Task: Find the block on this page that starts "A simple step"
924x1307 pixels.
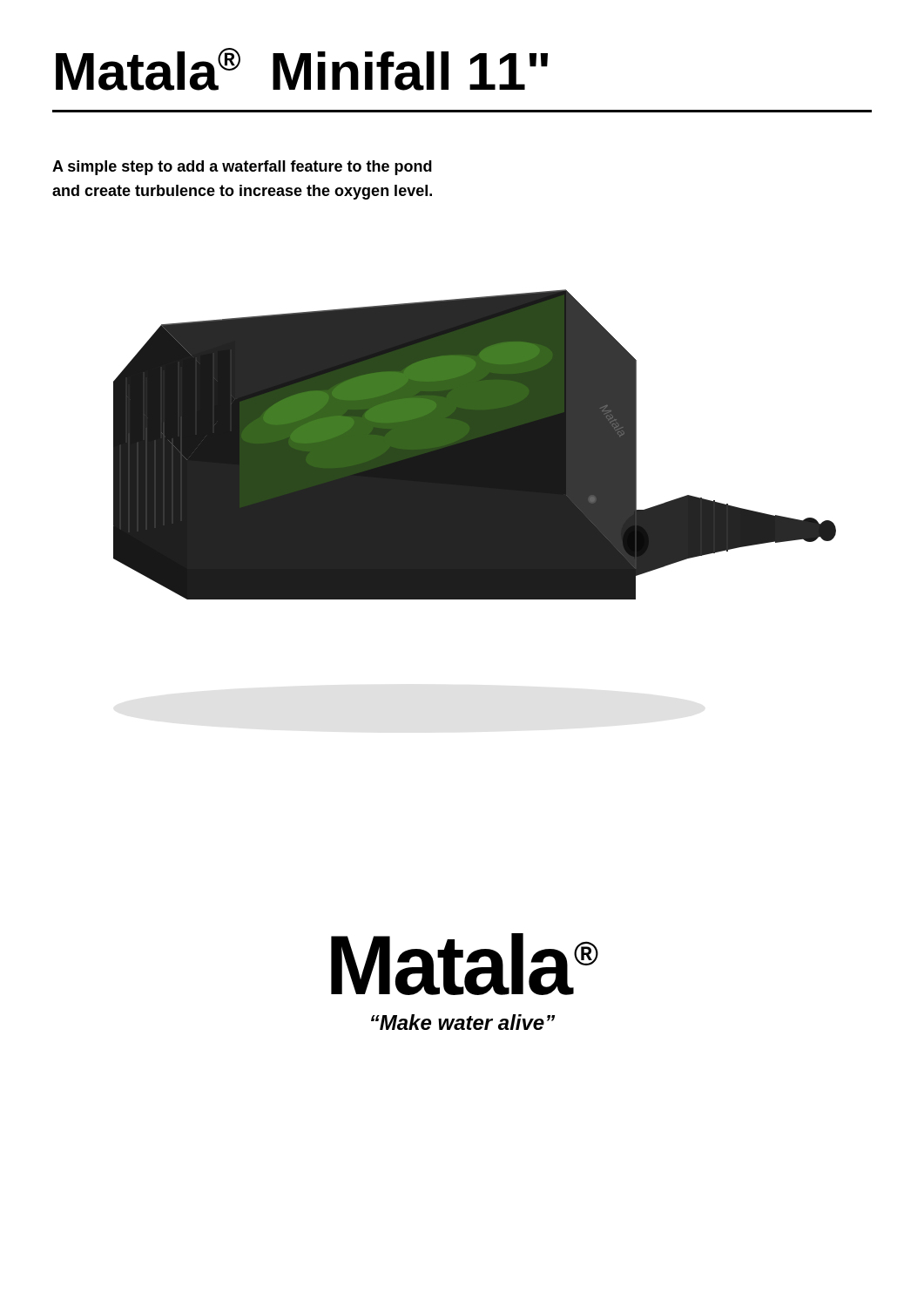Action: click(243, 179)
